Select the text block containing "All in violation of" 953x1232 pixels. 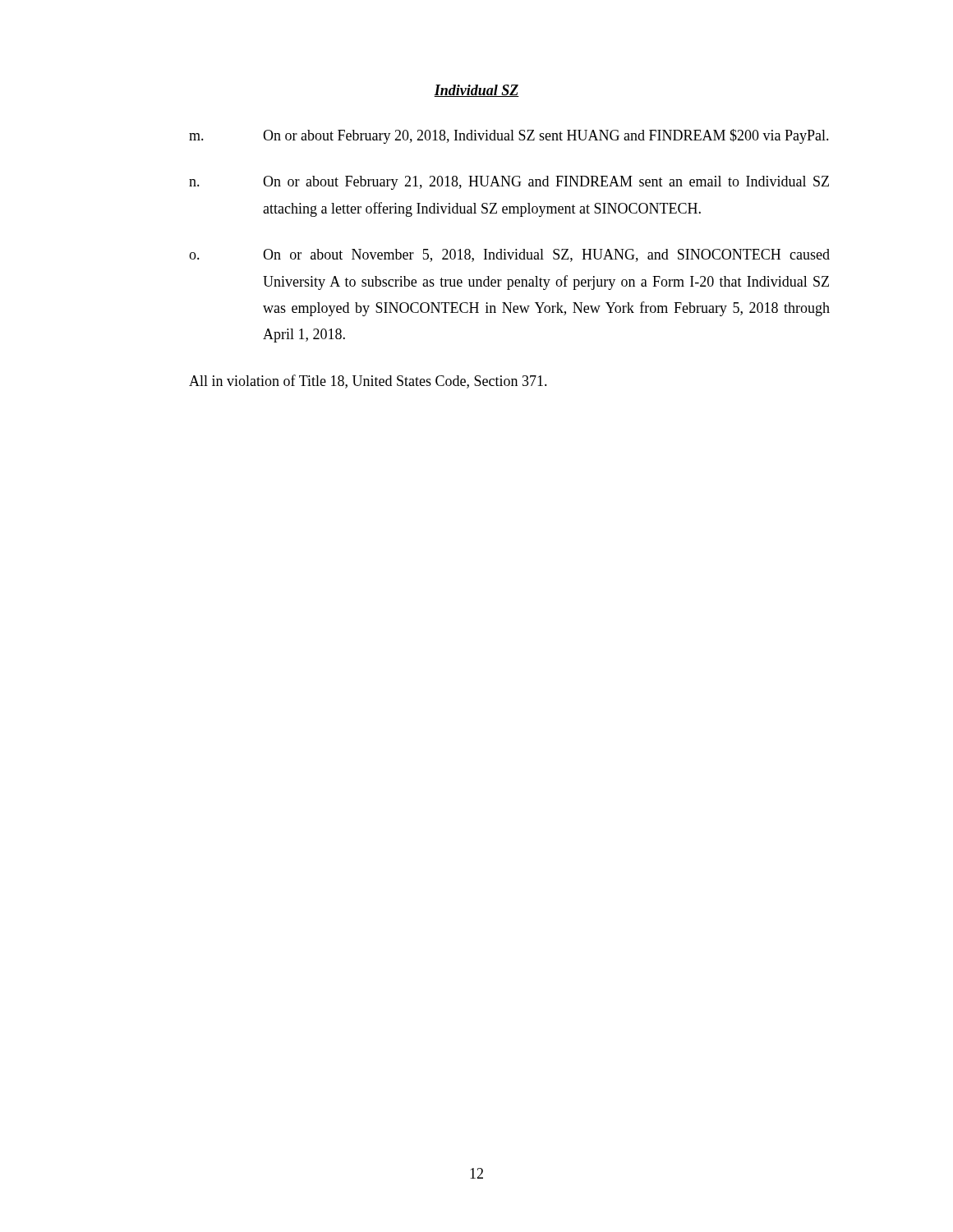[368, 381]
